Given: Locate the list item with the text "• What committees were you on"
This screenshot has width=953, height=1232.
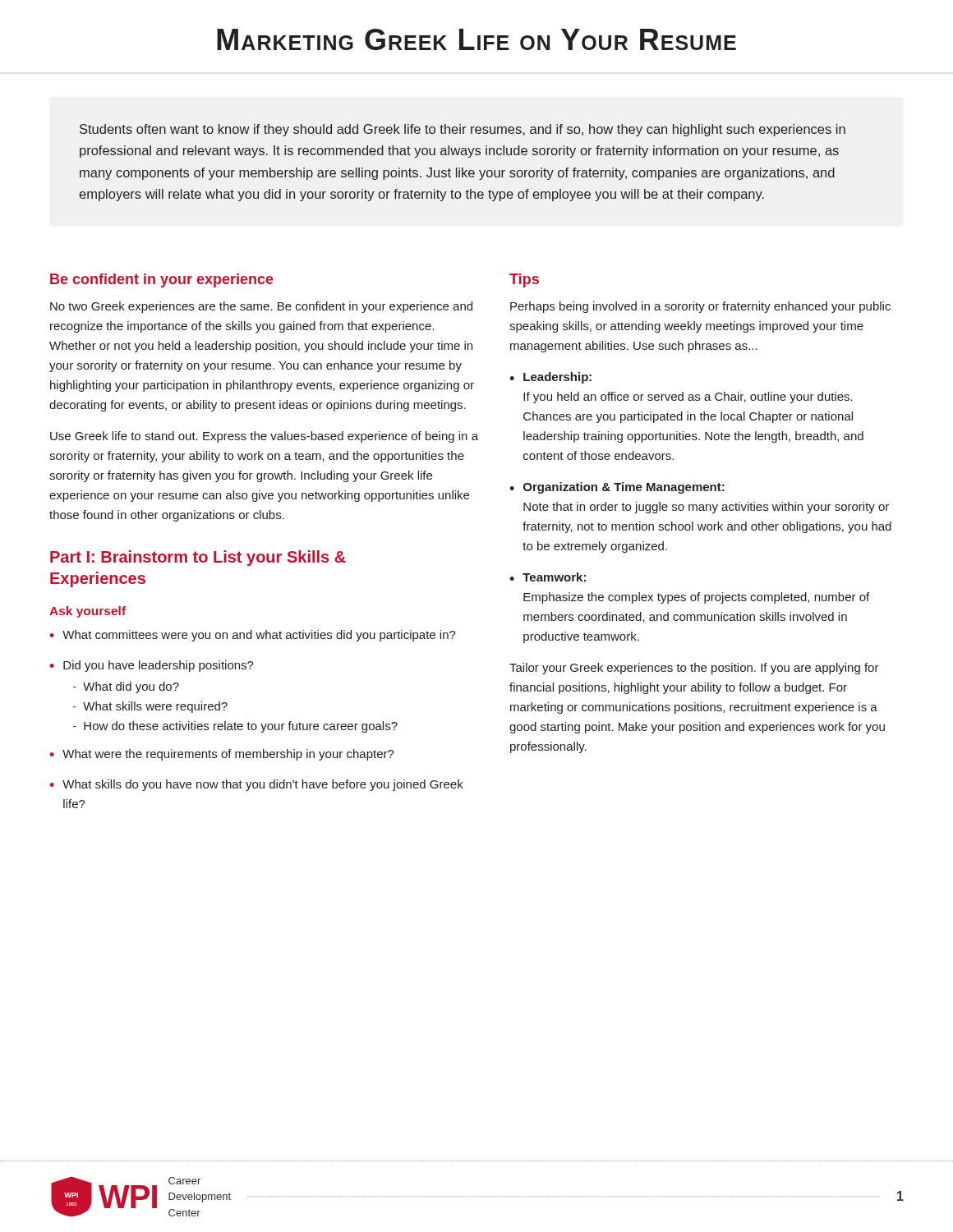Looking at the screenshot, I should (267, 636).
